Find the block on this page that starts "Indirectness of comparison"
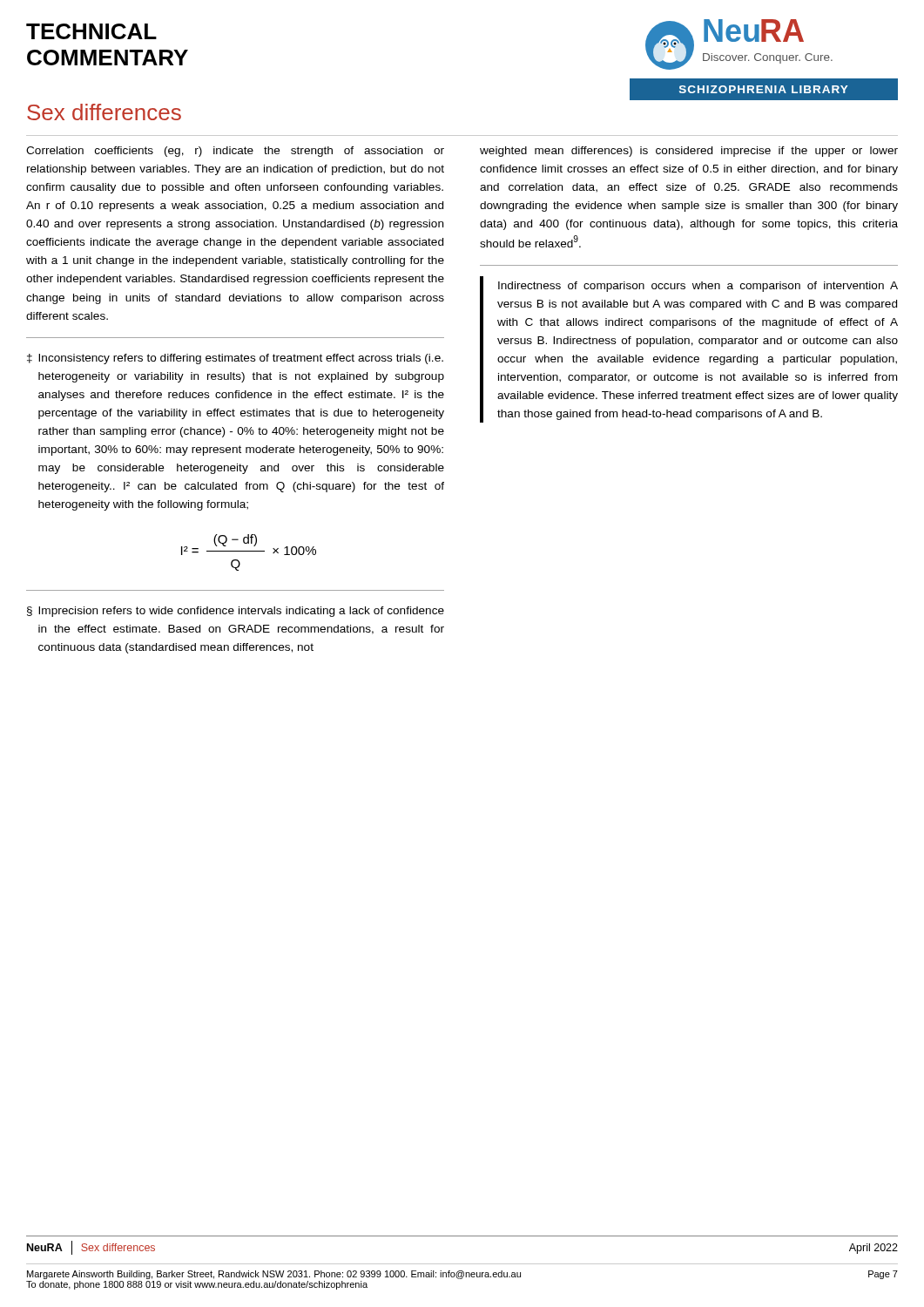 [689, 350]
